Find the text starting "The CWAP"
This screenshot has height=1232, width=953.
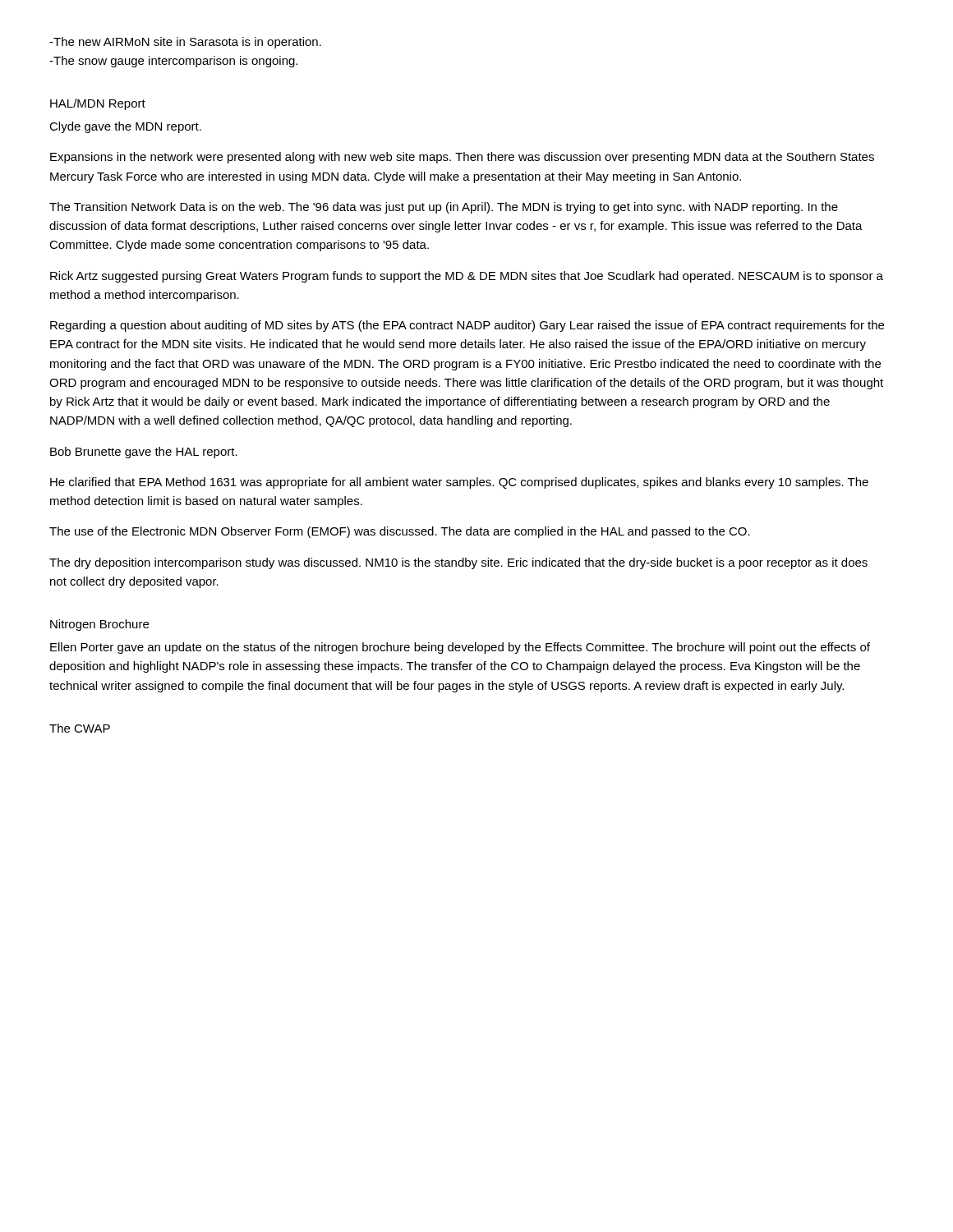coord(80,728)
